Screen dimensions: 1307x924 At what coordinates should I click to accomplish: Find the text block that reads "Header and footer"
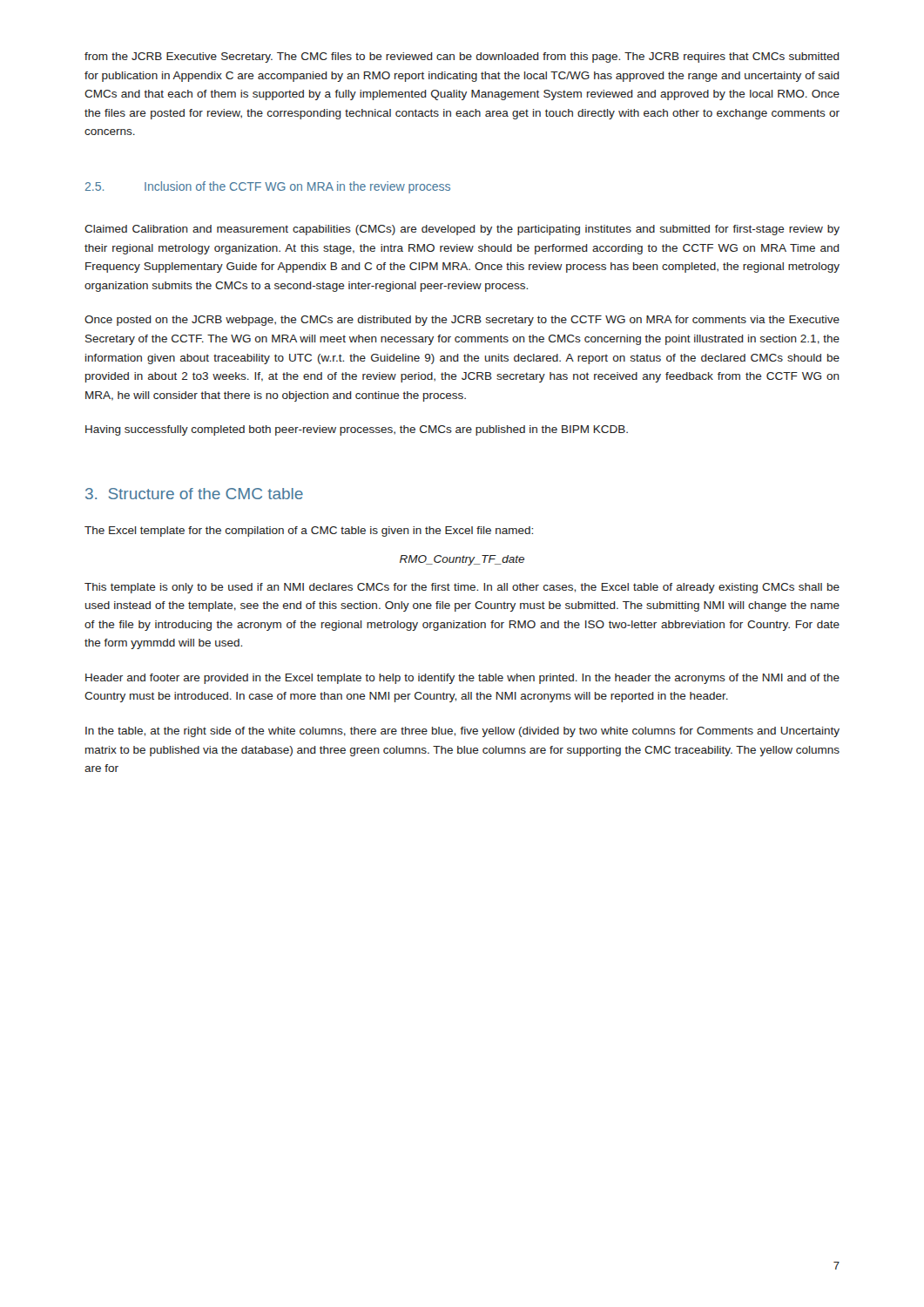462,687
